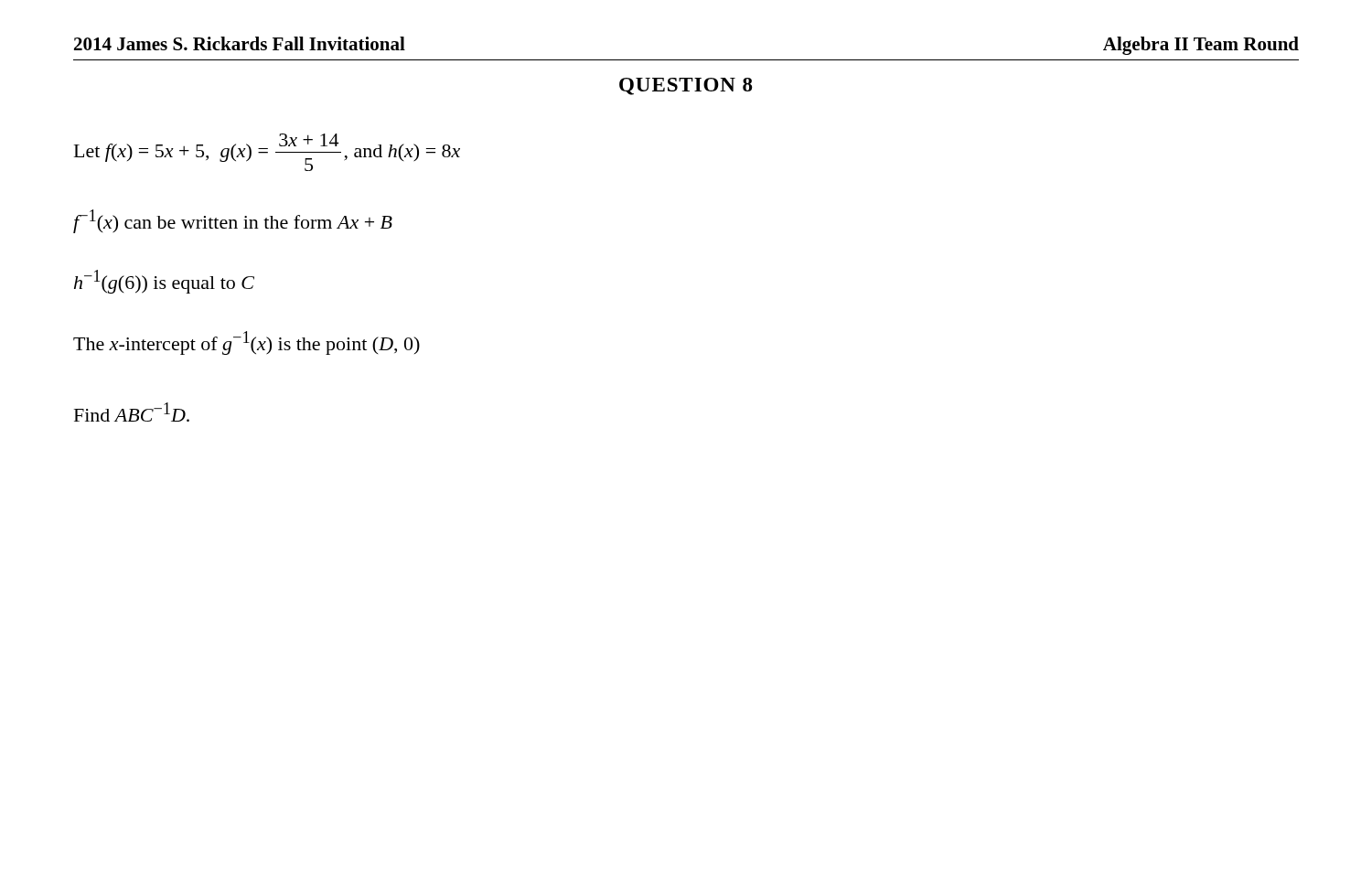
Task: Find the text with the text "Find ABC−1D."
Action: [x=132, y=413]
